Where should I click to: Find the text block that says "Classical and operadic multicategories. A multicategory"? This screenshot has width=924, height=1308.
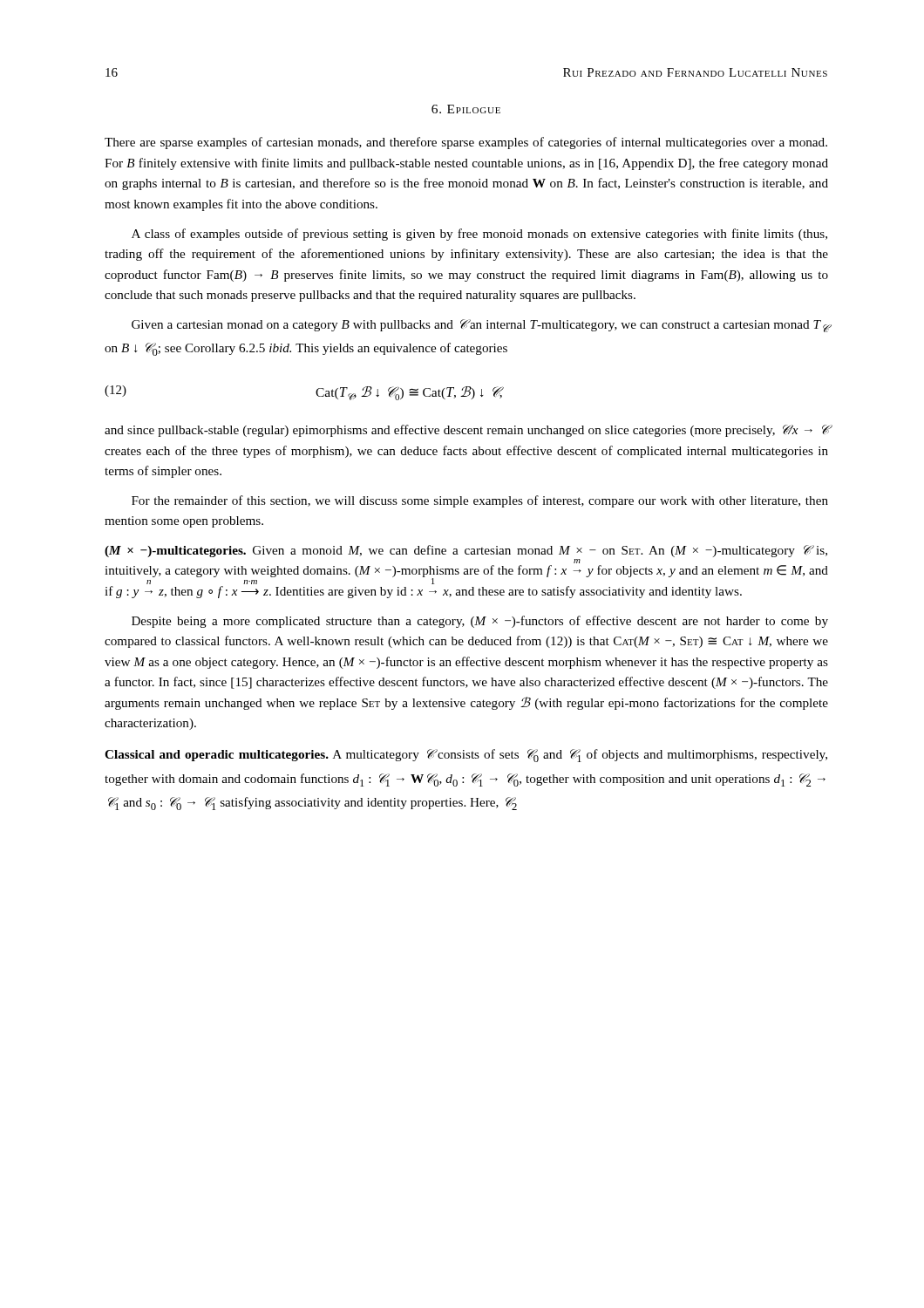(466, 780)
